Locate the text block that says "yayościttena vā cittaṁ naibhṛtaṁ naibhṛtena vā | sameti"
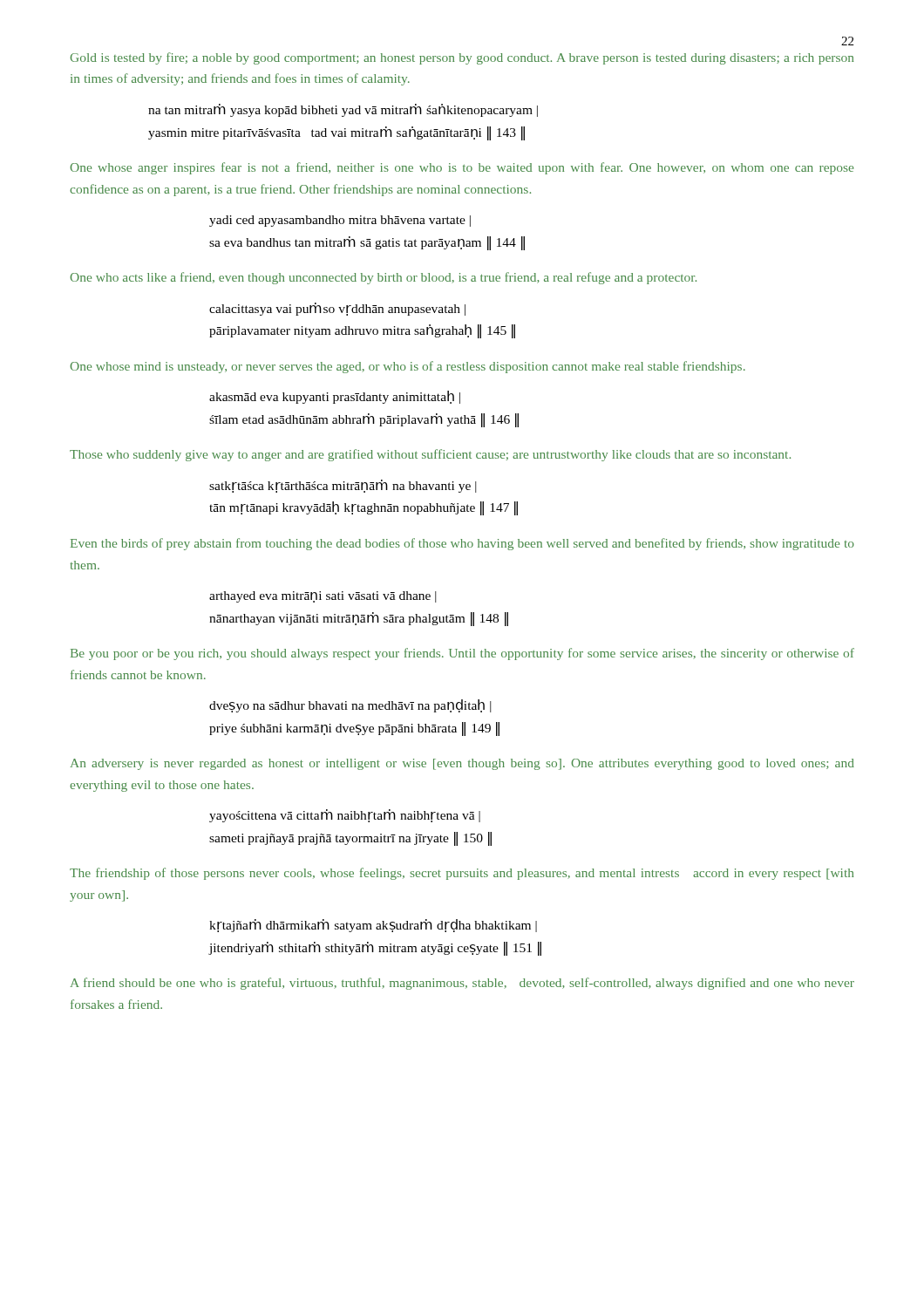Viewport: 924px width, 1308px height. 351,826
